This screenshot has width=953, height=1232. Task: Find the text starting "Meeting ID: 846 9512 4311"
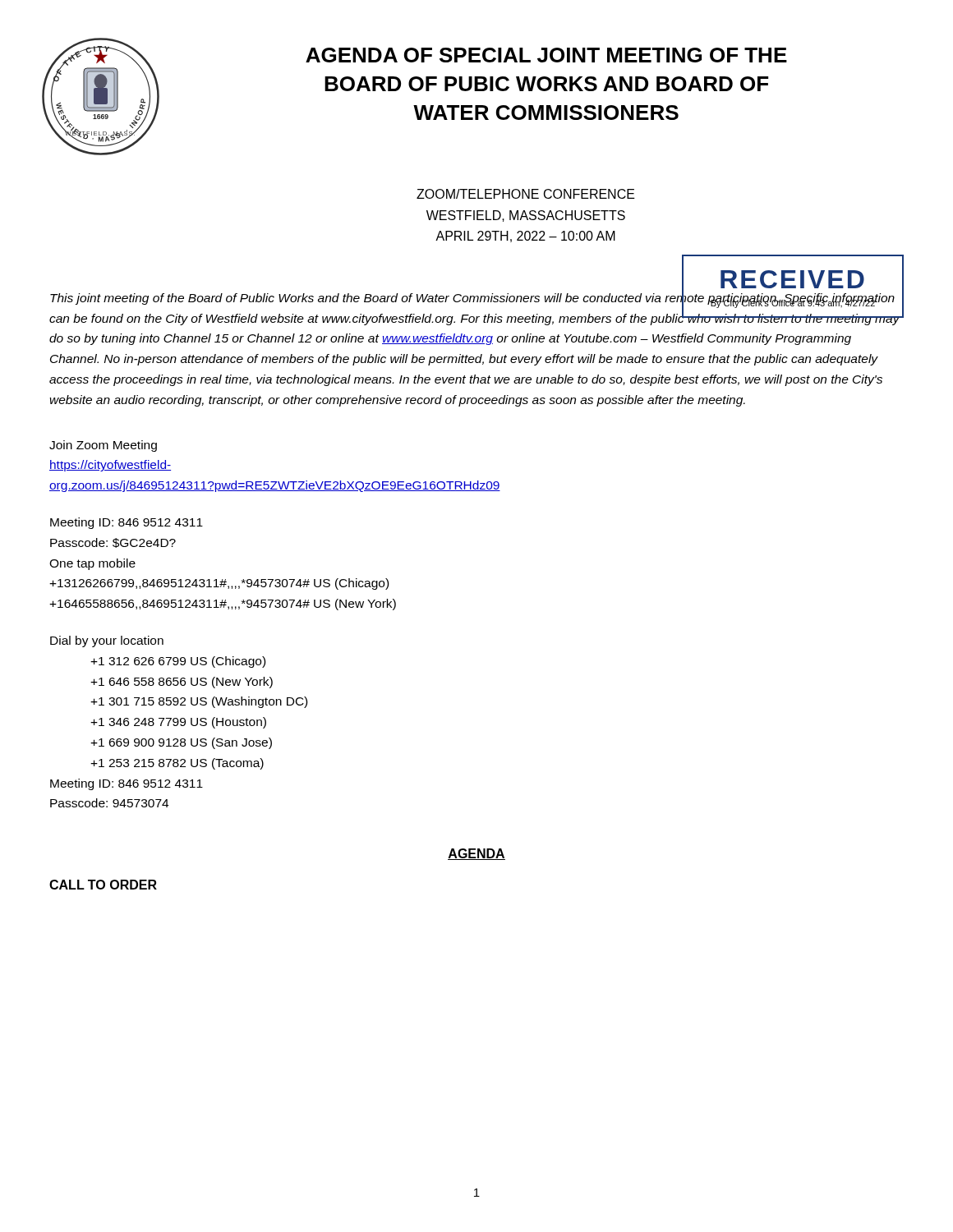pos(127,523)
